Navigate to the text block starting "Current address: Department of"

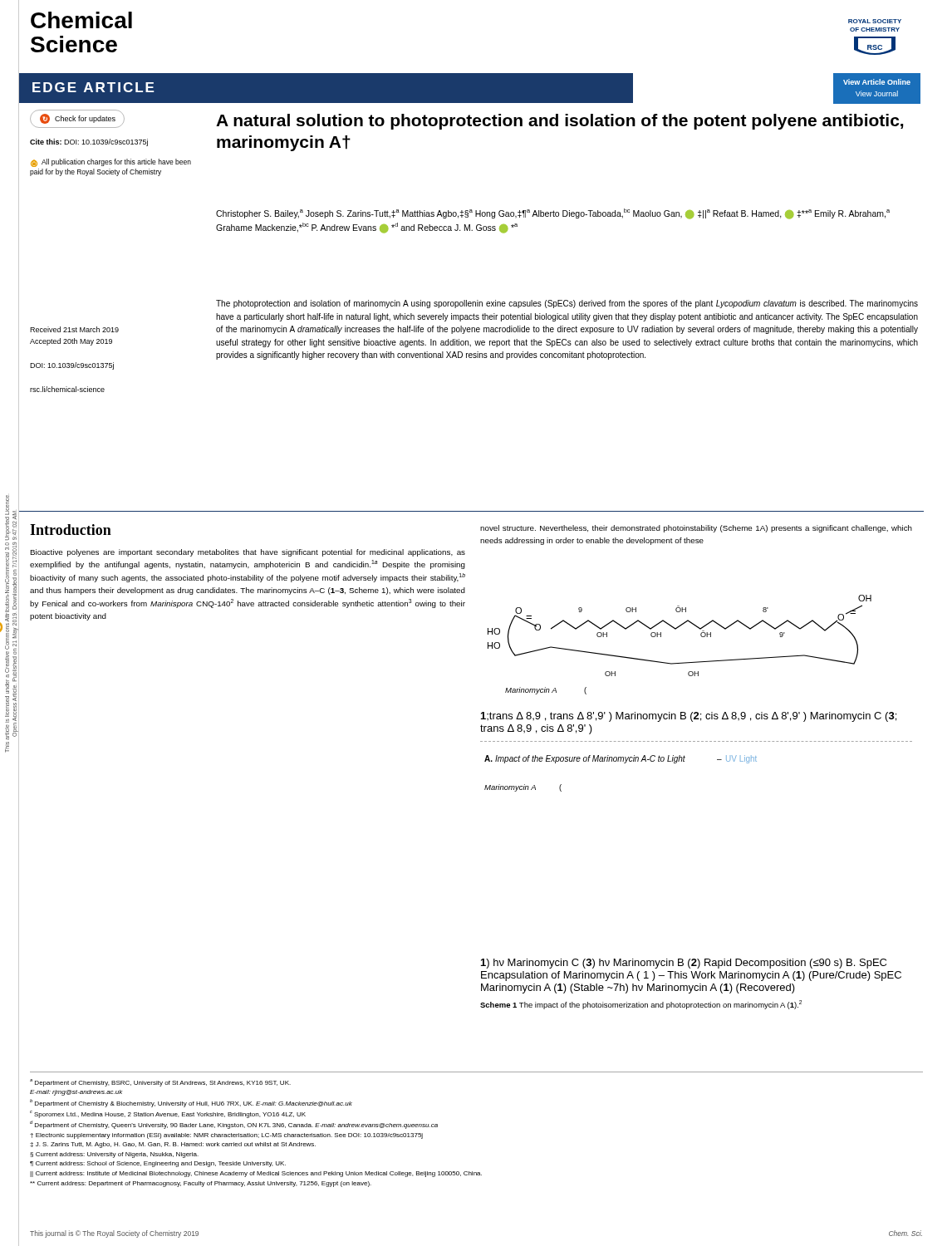pyautogui.click(x=201, y=1183)
